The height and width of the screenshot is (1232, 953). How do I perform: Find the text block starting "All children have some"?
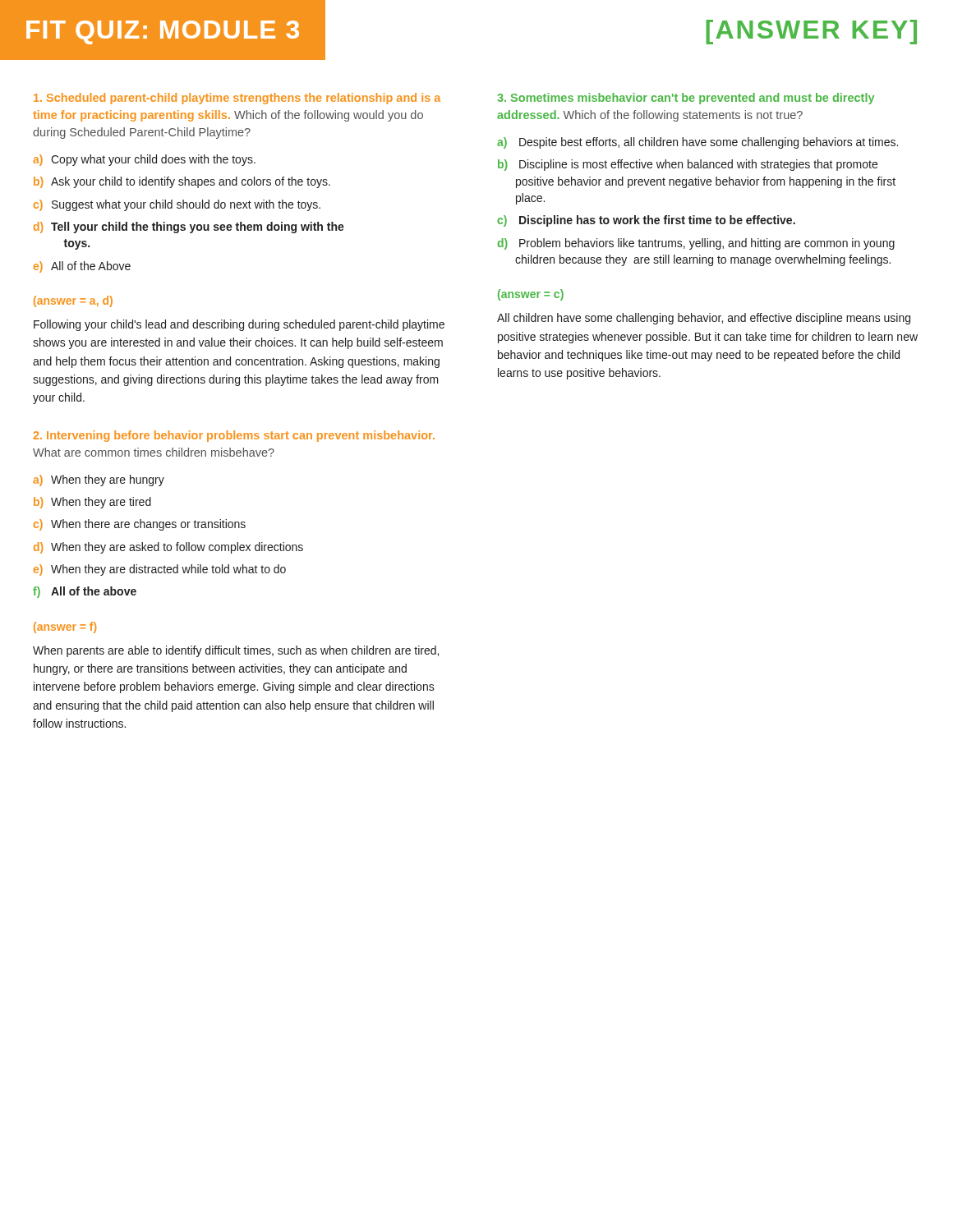click(x=707, y=346)
